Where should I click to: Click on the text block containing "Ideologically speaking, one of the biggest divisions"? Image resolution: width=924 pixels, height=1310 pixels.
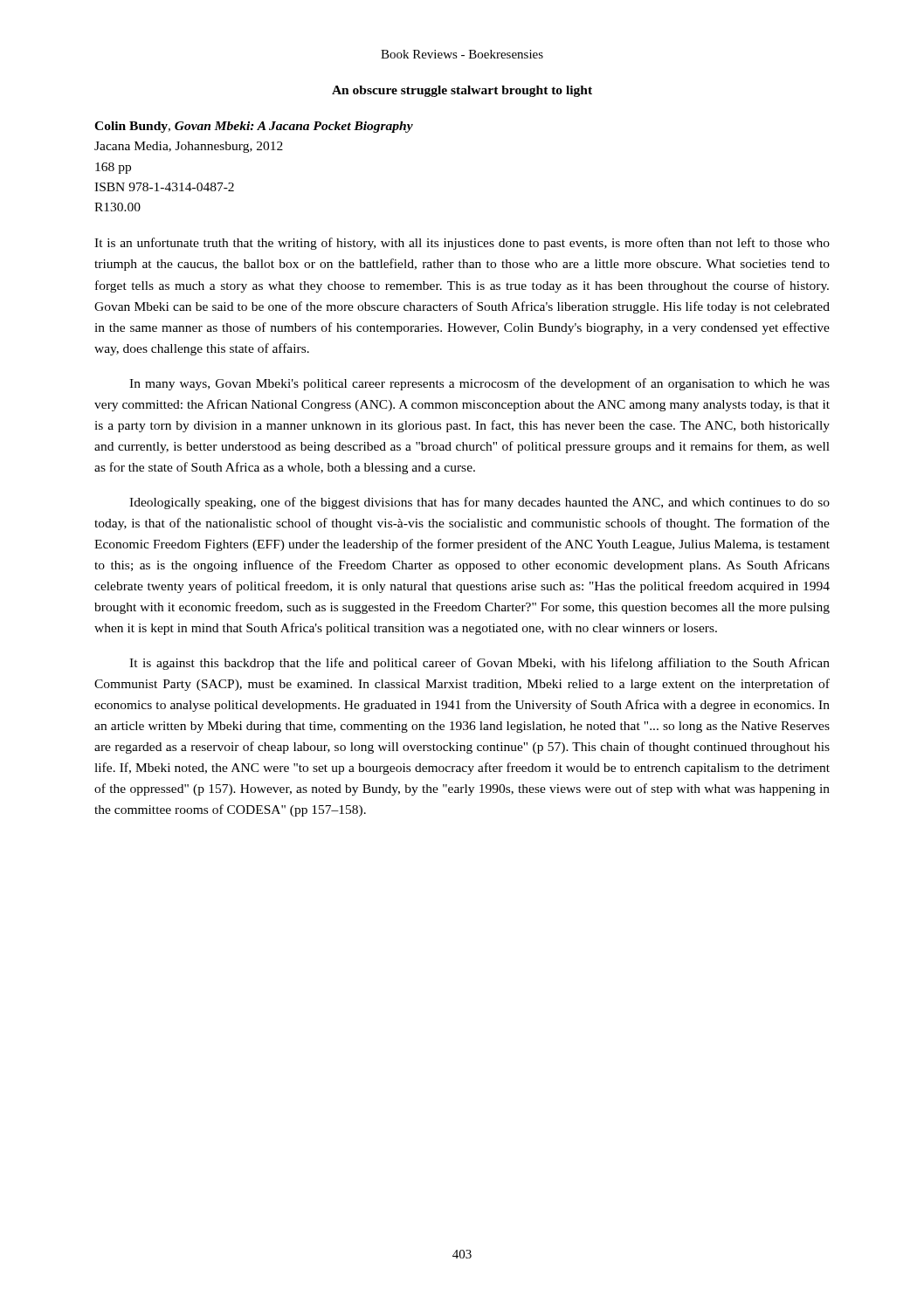(x=462, y=564)
